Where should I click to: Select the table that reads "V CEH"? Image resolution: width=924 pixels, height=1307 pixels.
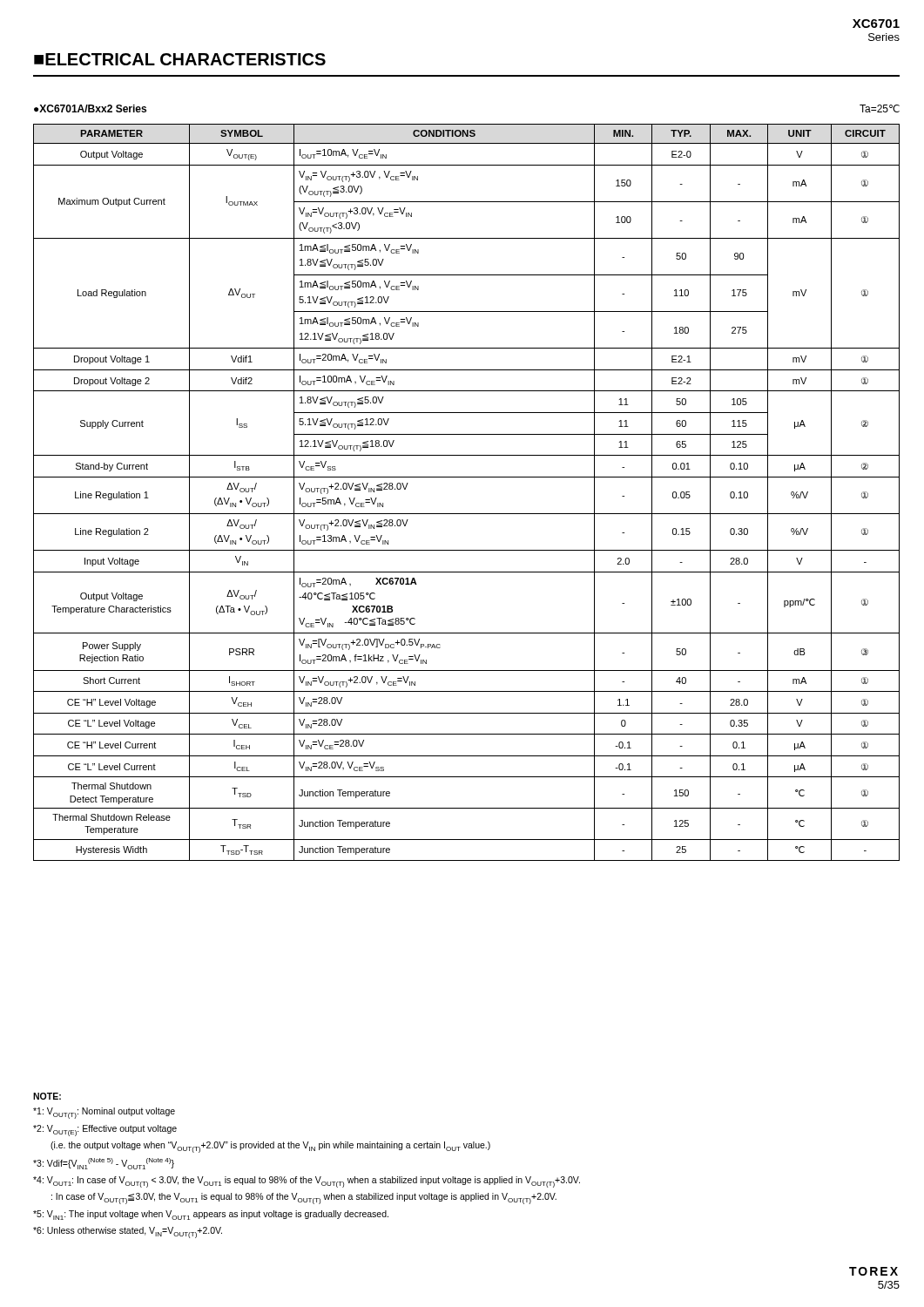click(x=466, y=492)
